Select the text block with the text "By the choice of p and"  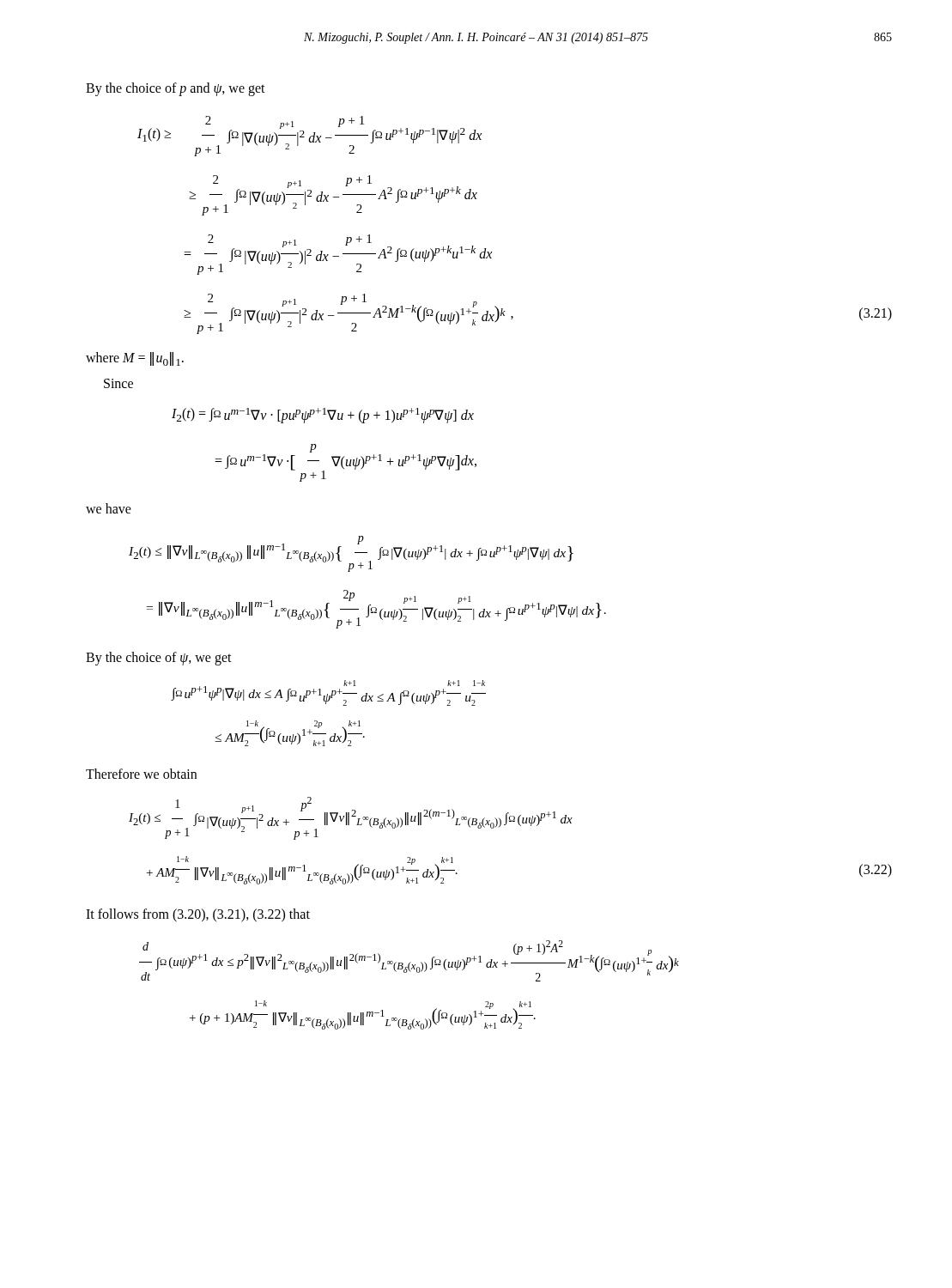pyautogui.click(x=175, y=88)
